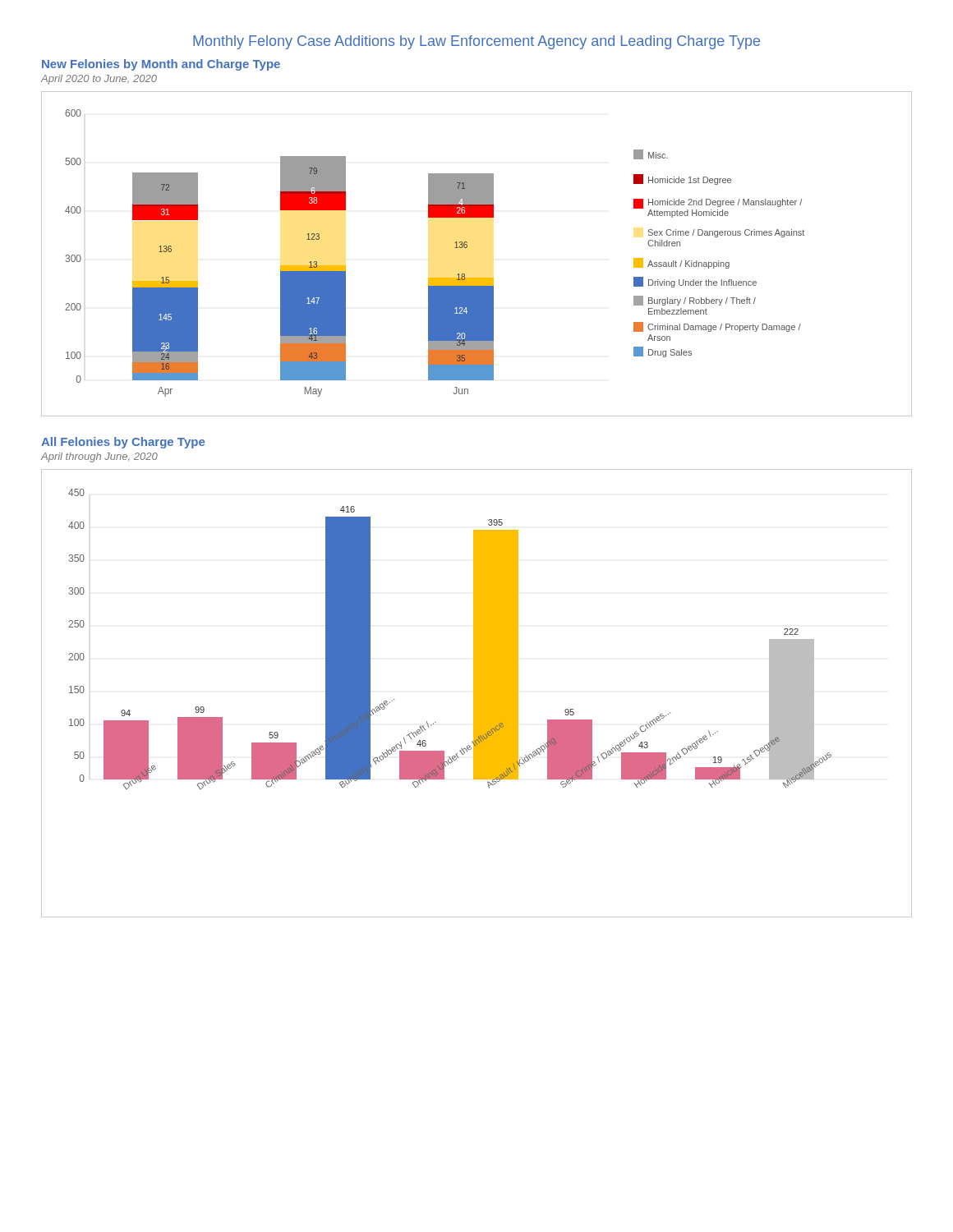The image size is (953, 1232).
Task: Point to the passage starting "April through June,"
Action: [x=99, y=456]
